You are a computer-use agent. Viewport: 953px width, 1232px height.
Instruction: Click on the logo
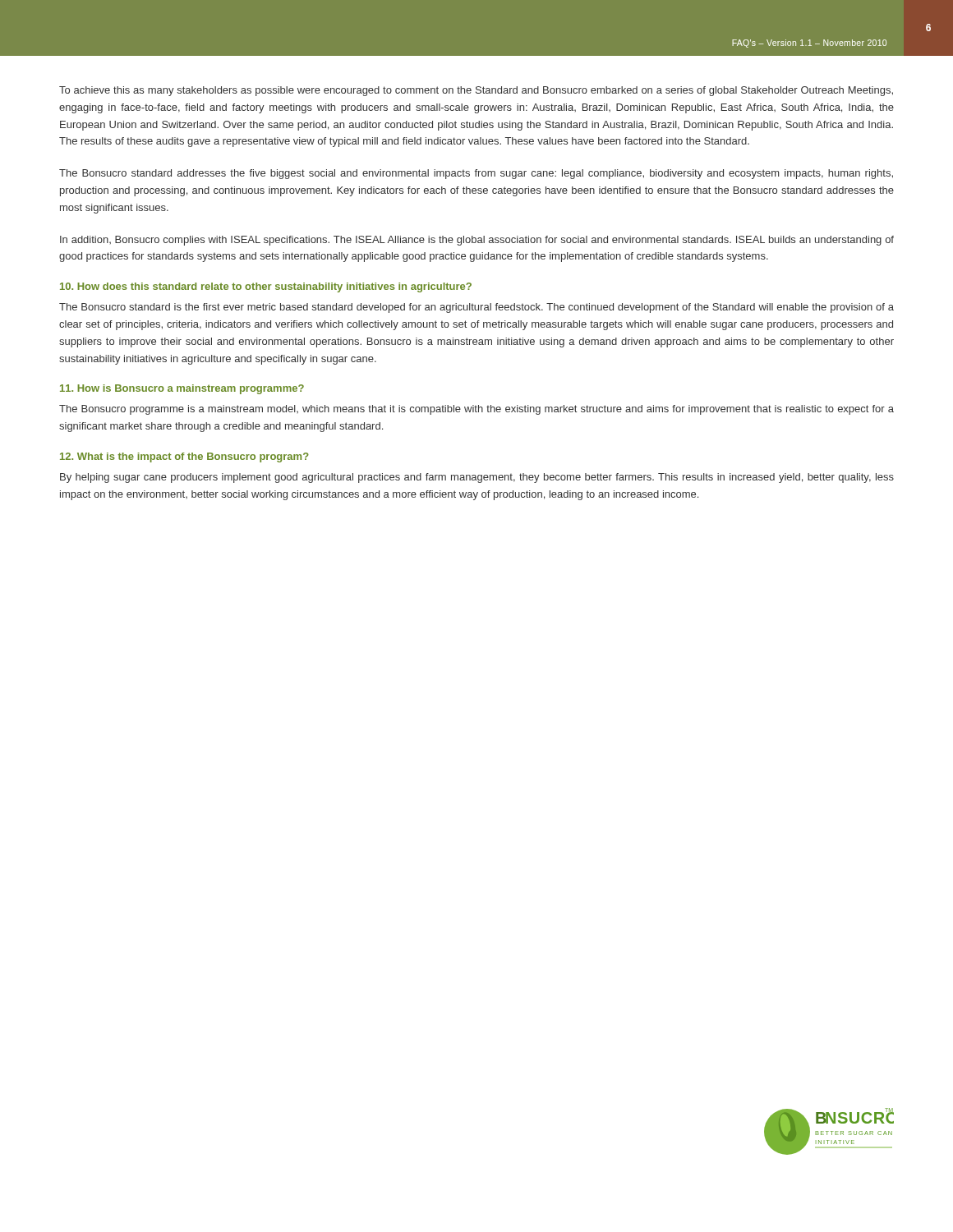point(828,1138)
